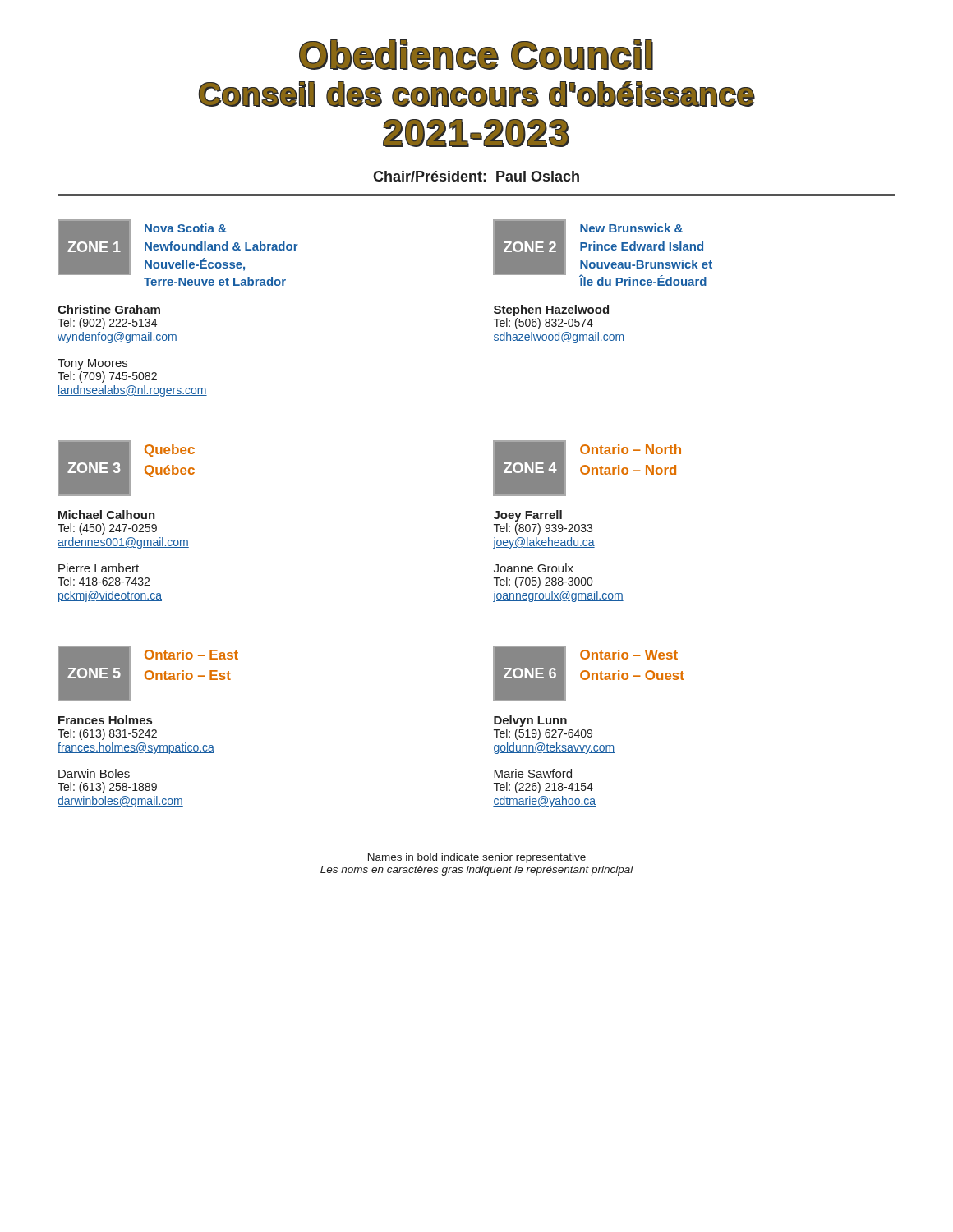
Task: Locate the text "Tony Moores Tel: (709) 745-5082 landnsealabs@nl.rogers.com"
Action: coord(92,364)
